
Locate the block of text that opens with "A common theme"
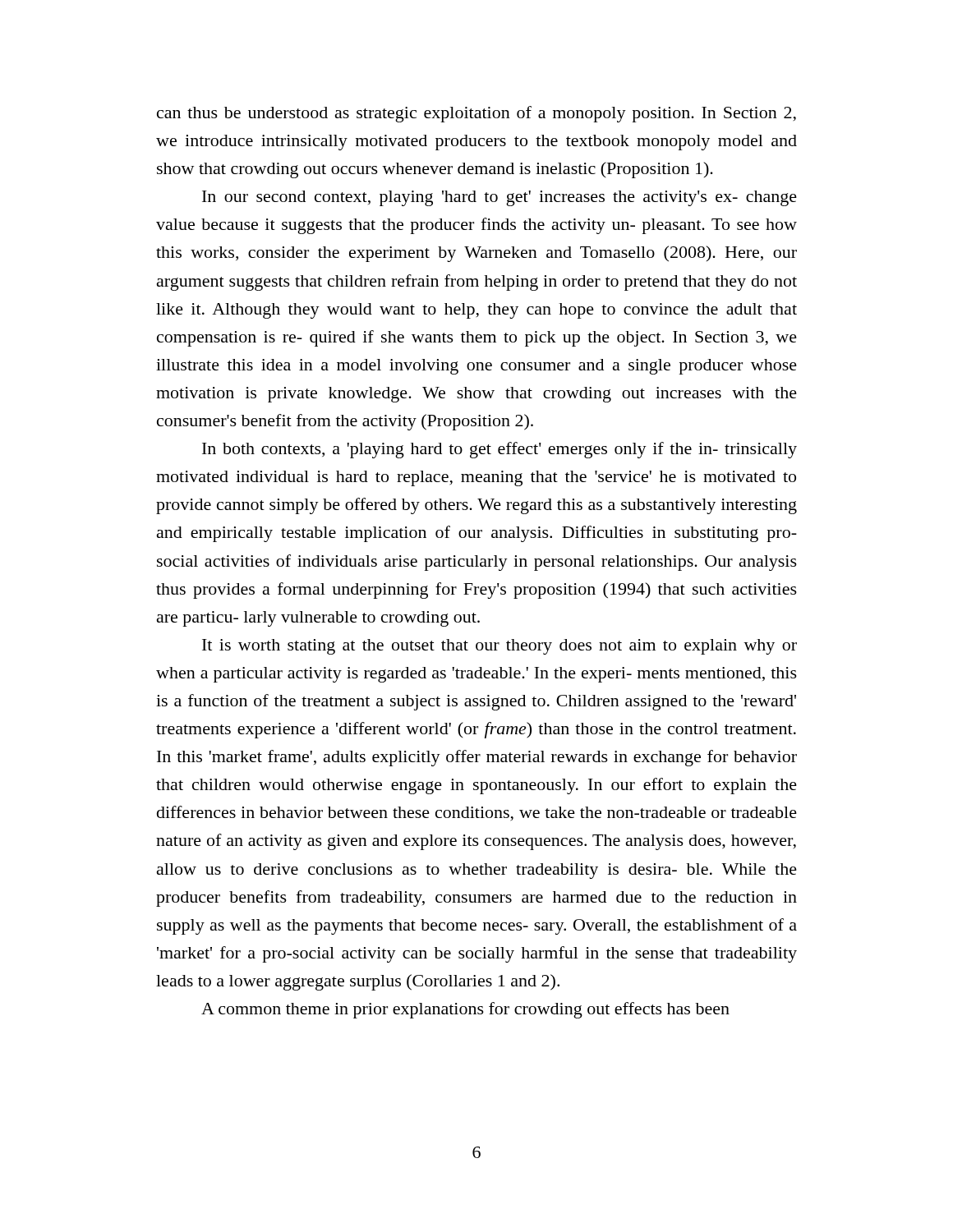point(476,1009)
